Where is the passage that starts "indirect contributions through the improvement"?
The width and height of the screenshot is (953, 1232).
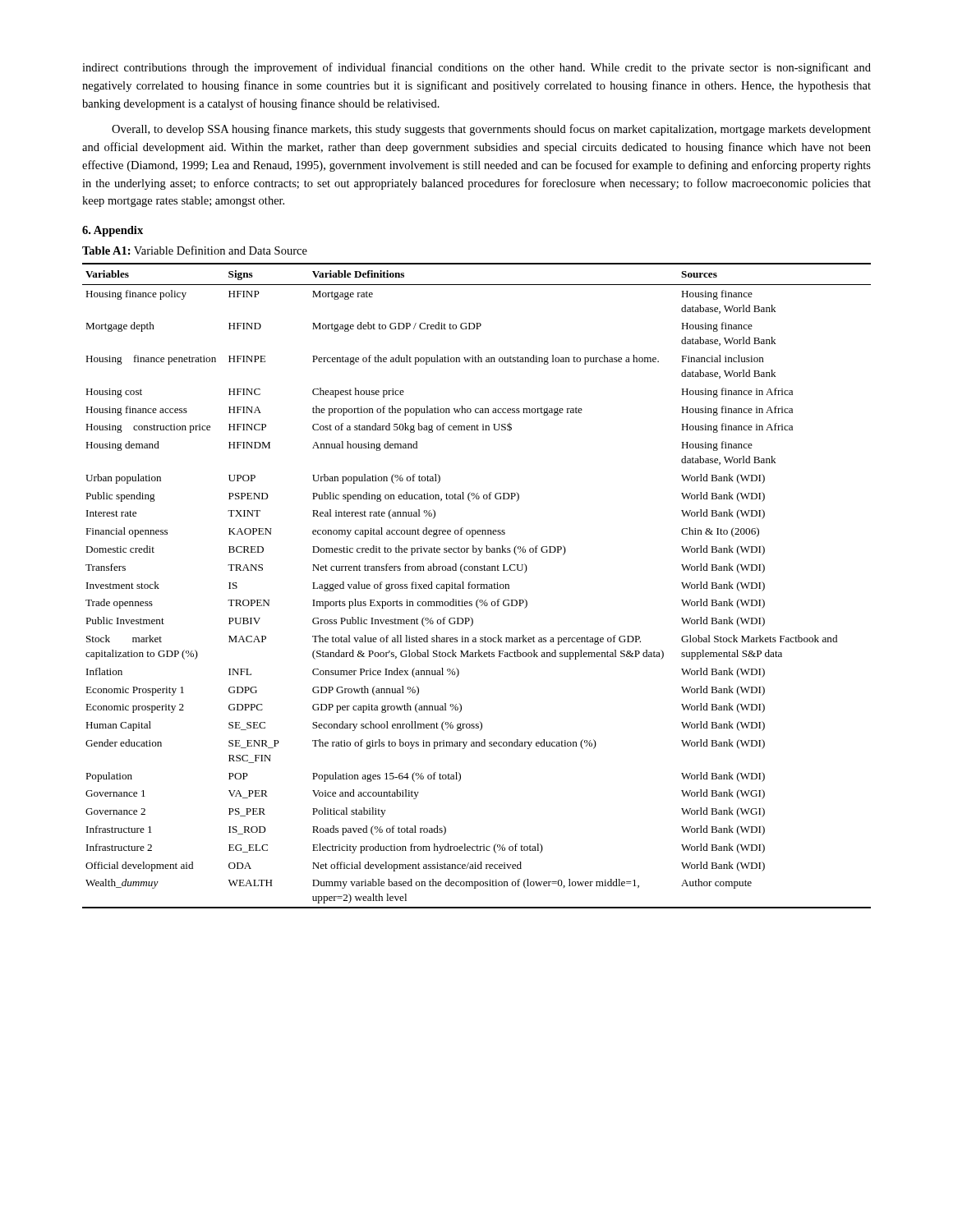coord(476,85)
